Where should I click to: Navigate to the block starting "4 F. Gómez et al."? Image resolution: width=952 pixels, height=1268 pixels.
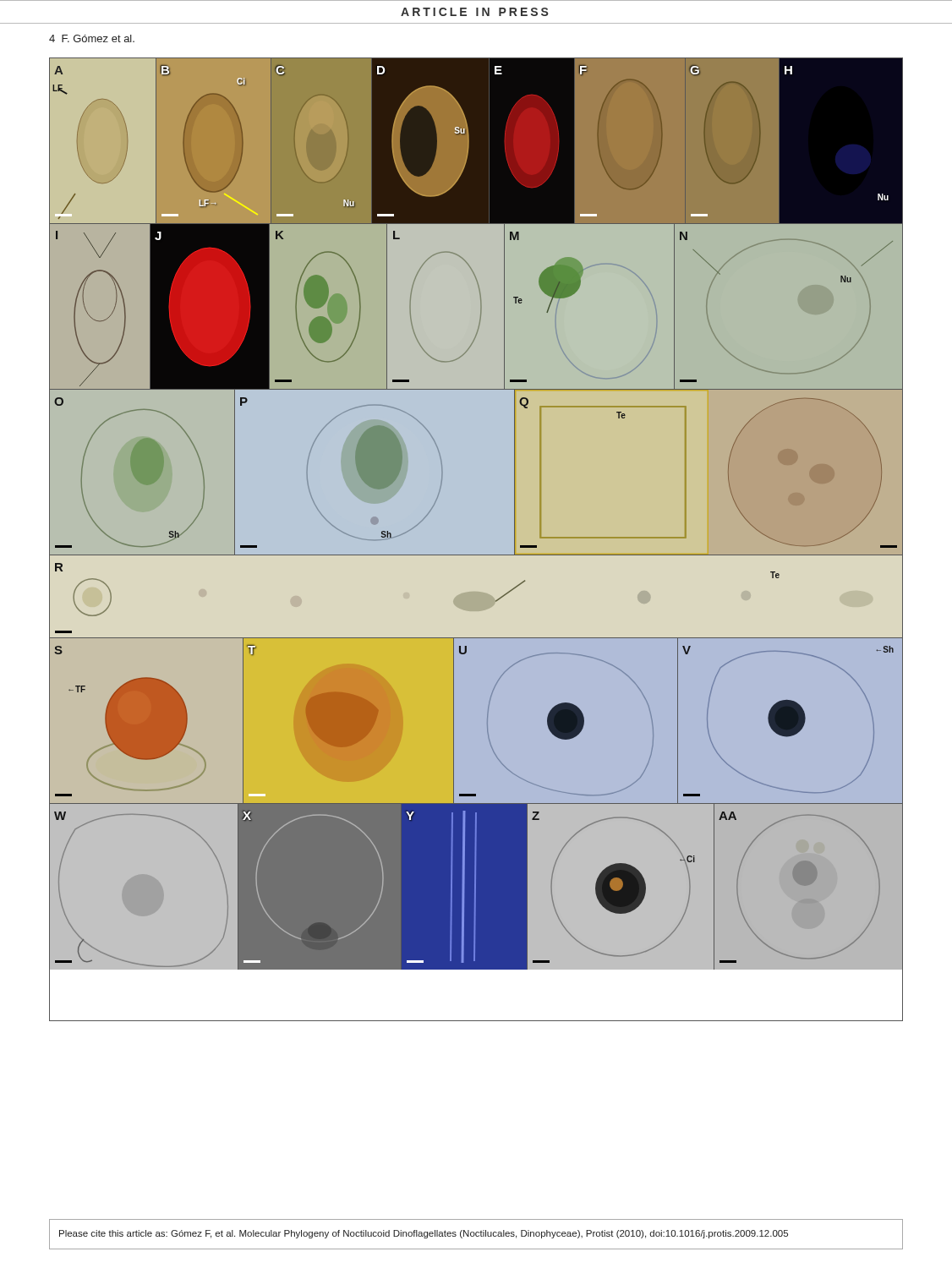pos(92,38)
